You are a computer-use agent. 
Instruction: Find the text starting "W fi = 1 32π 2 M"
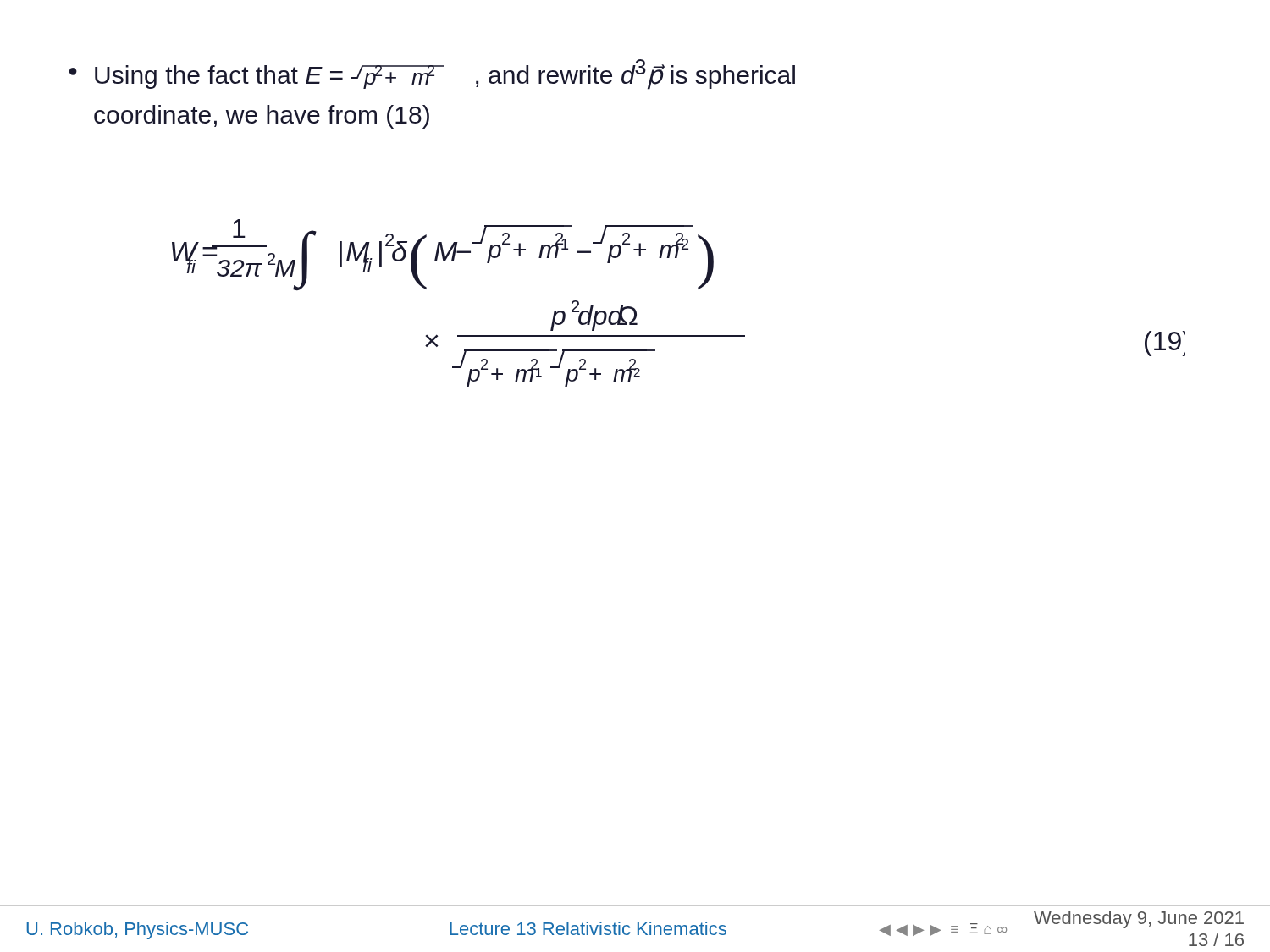(x=680, y=287)
